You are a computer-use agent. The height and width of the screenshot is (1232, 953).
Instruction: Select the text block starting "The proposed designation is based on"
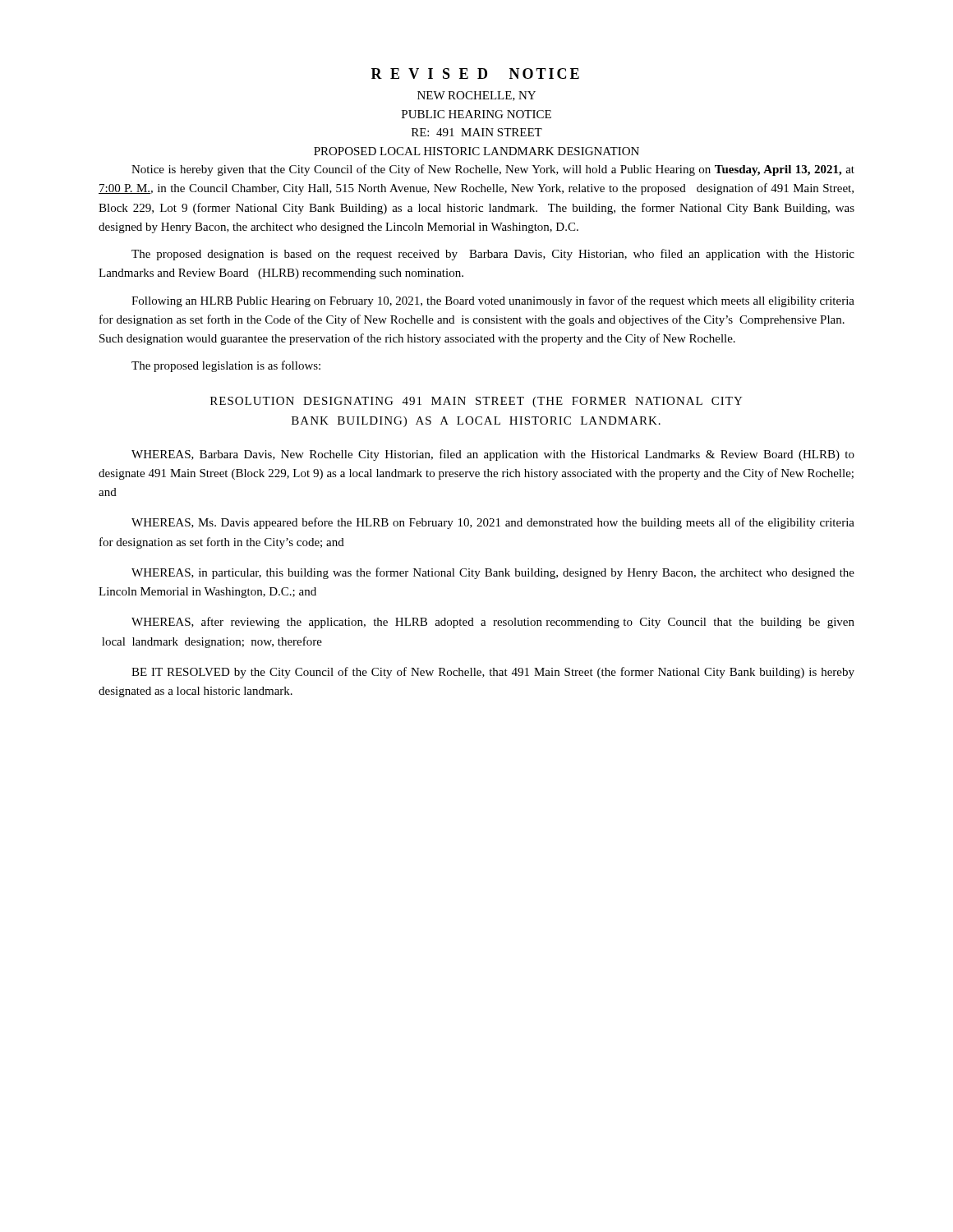tap(476, 264)
